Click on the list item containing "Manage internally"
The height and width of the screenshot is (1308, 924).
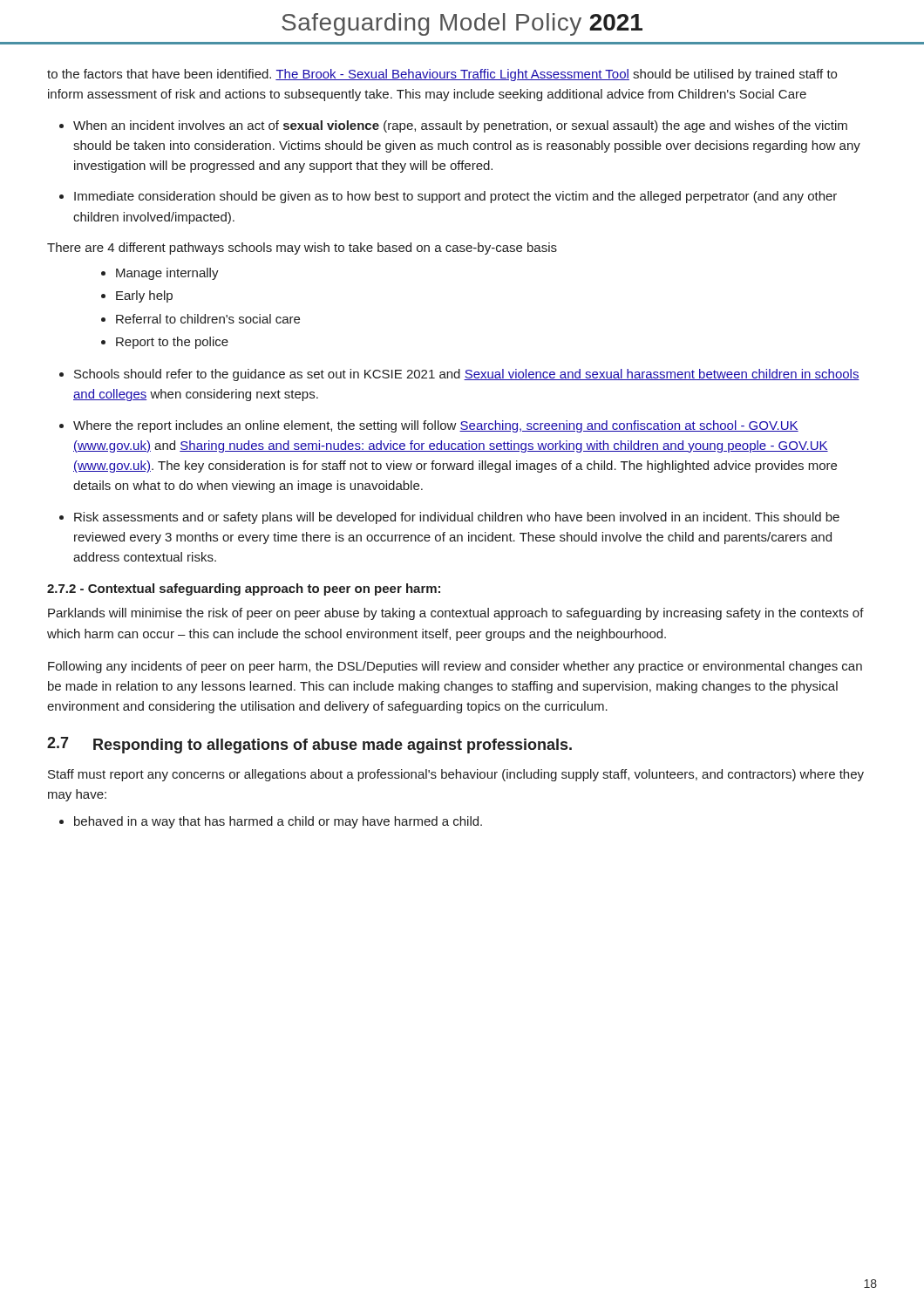point(167,273)
